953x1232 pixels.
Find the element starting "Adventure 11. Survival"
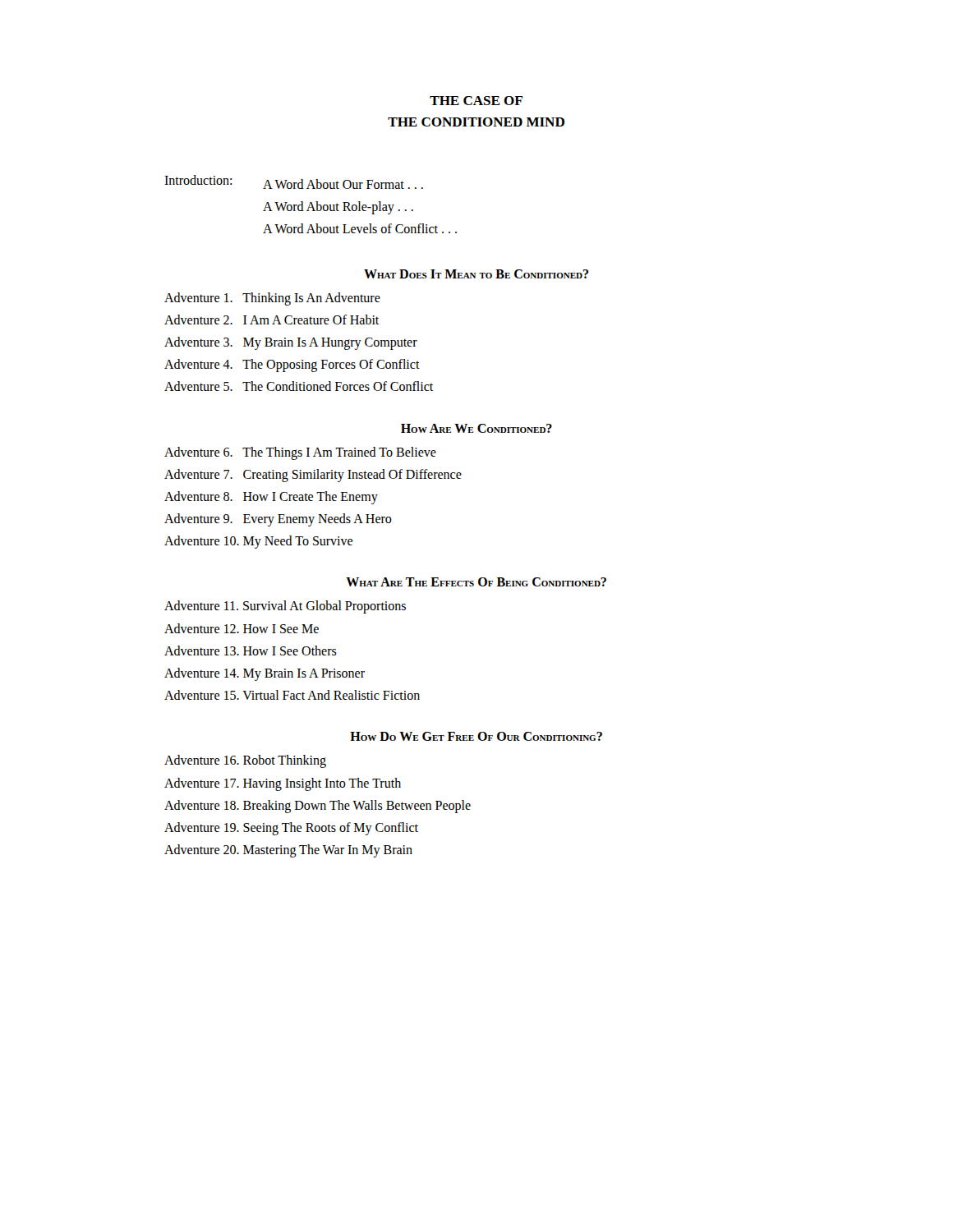(x=285, y=606)
